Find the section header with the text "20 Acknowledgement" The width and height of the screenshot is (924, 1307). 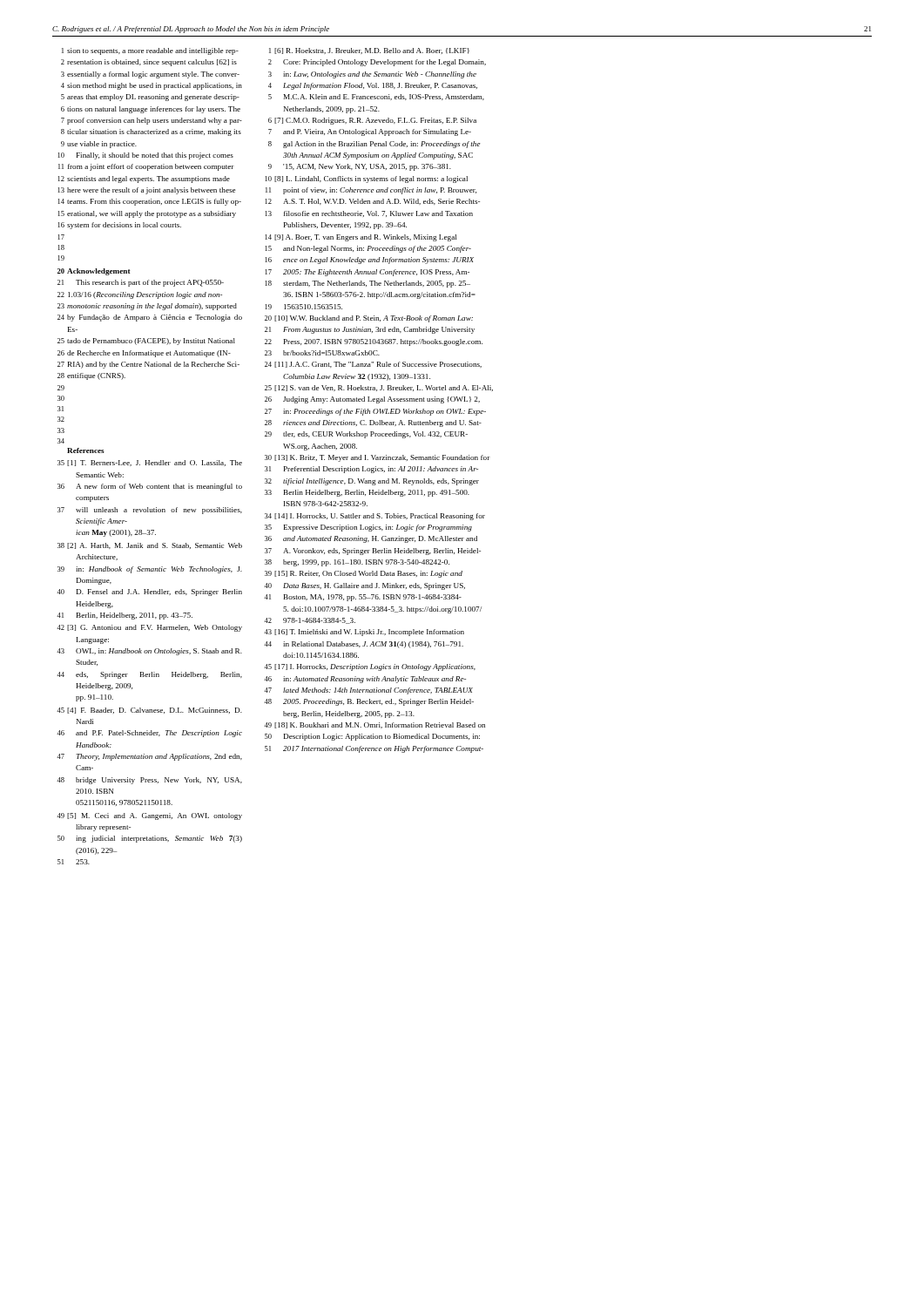coord(147,271)
